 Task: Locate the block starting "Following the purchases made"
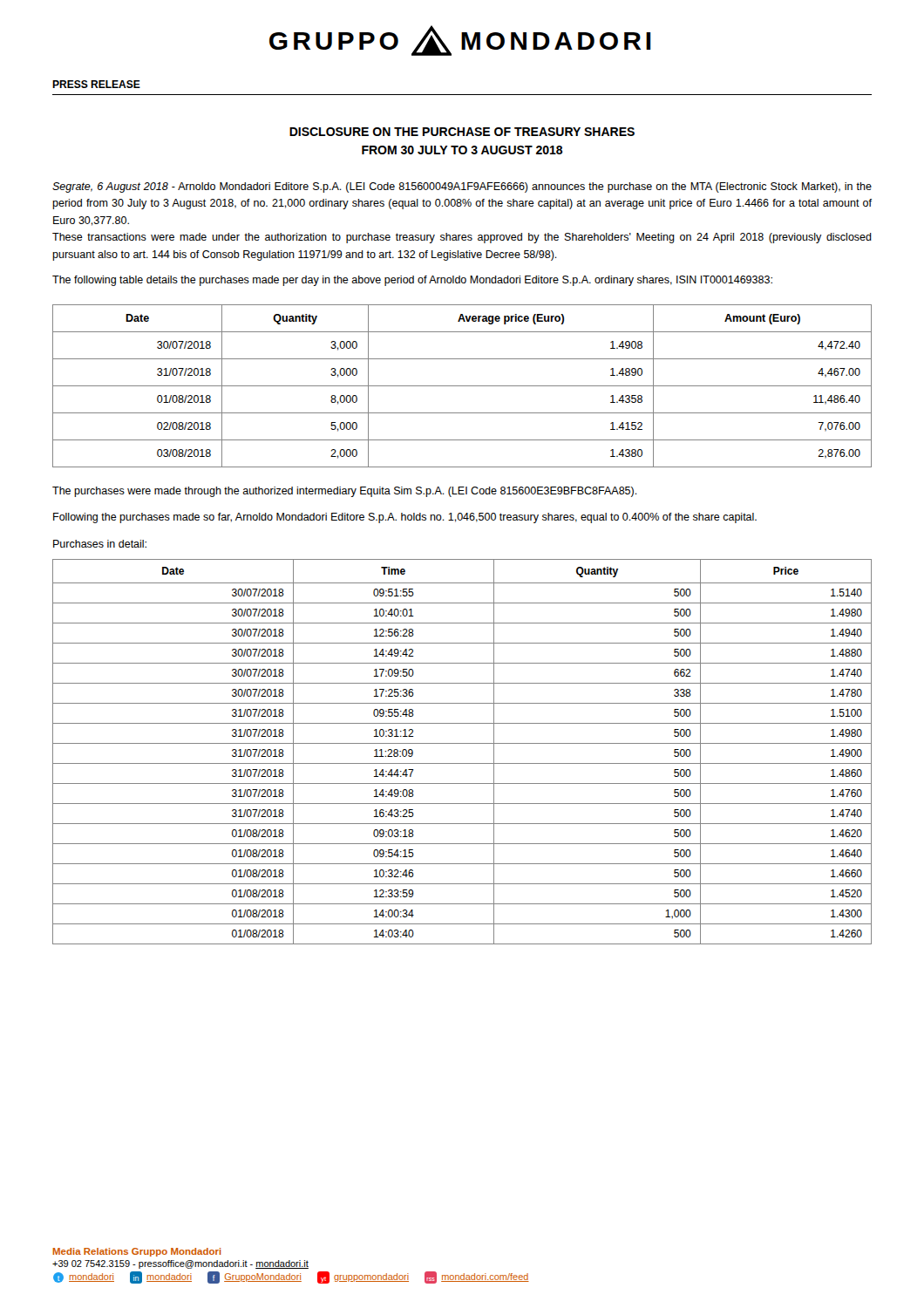click(405, 517)
